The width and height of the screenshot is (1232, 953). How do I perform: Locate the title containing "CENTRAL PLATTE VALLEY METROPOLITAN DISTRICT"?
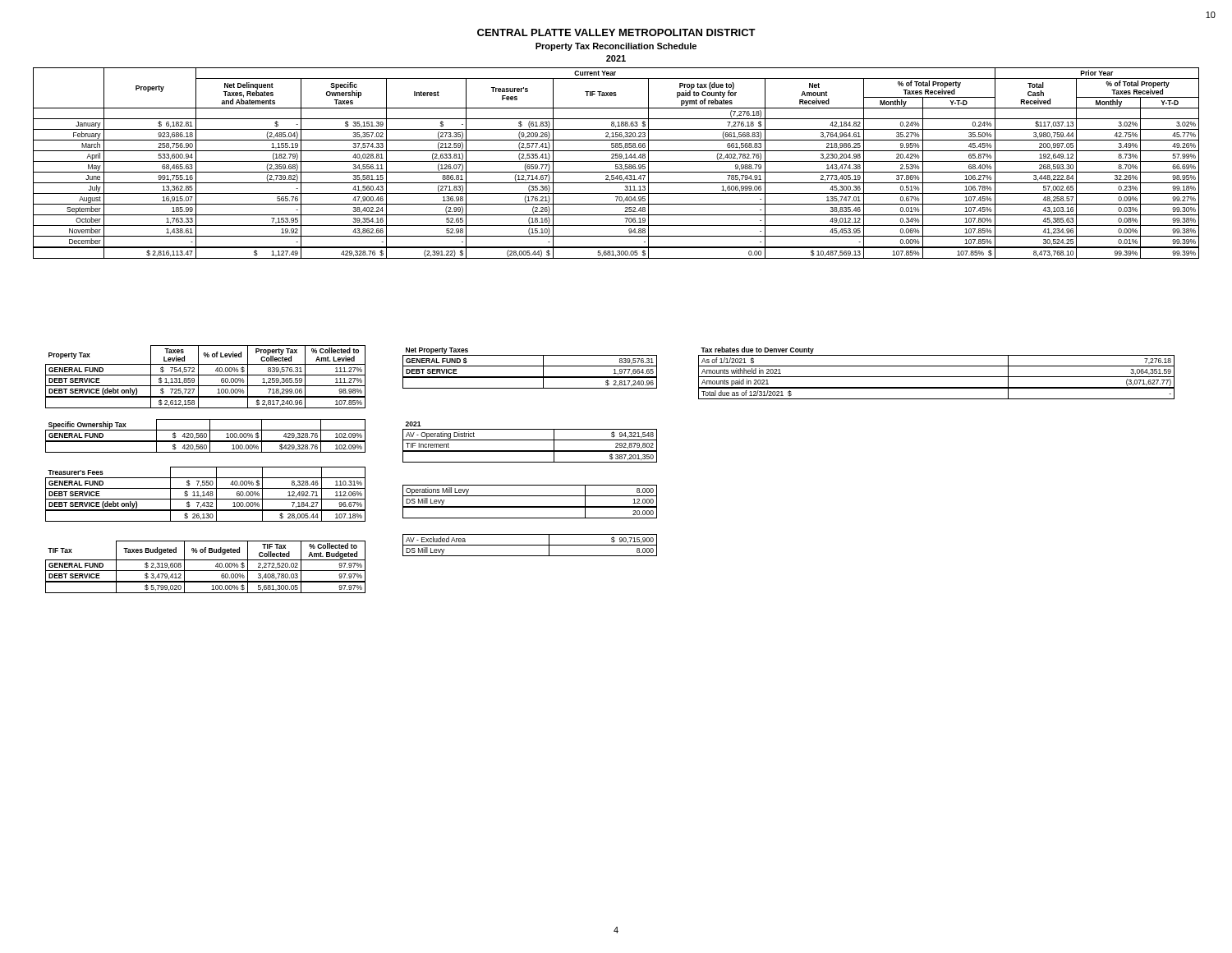click(x=616, y=32)
